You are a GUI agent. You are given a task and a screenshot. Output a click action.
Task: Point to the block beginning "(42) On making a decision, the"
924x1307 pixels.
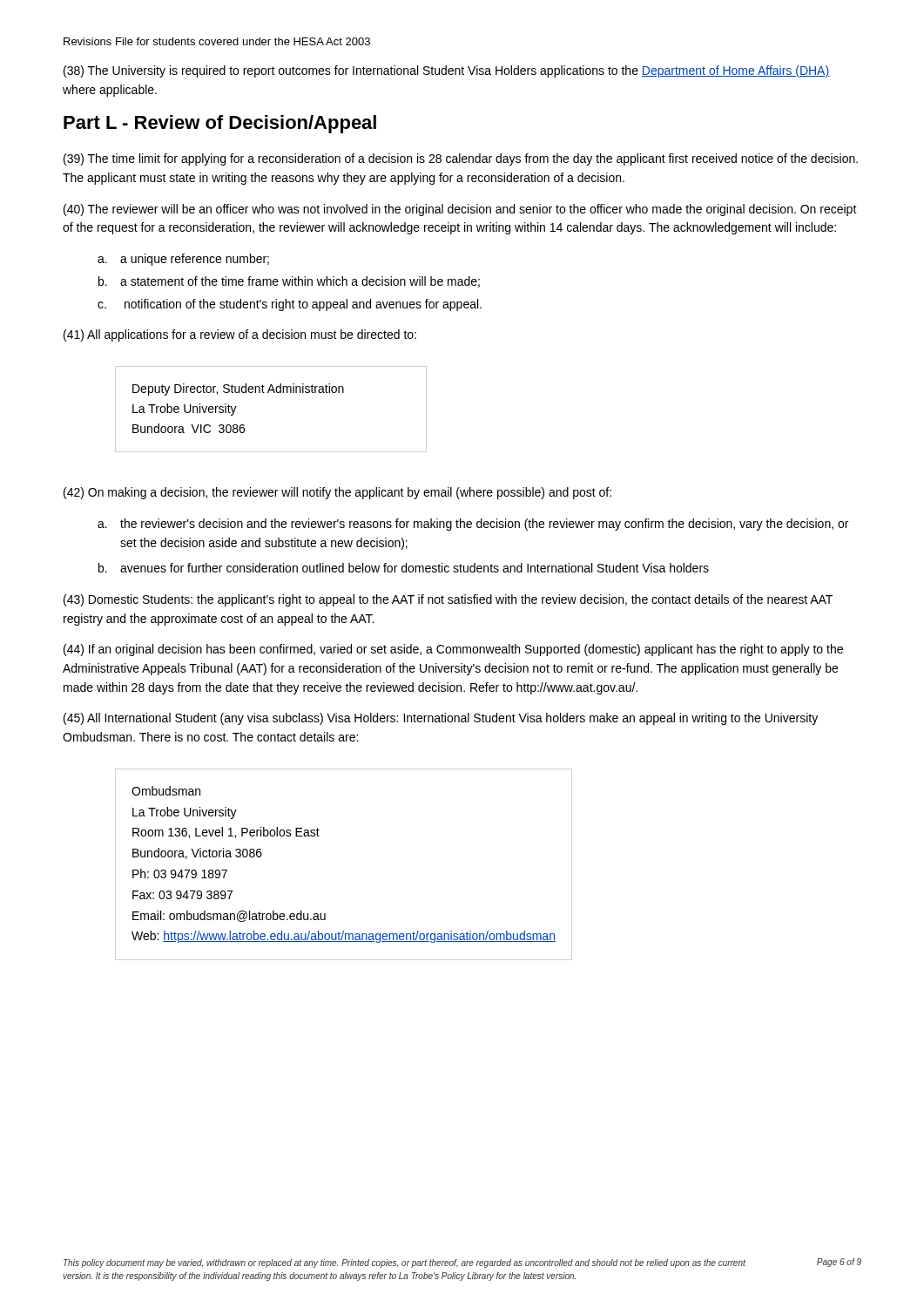tap(338, 492)
